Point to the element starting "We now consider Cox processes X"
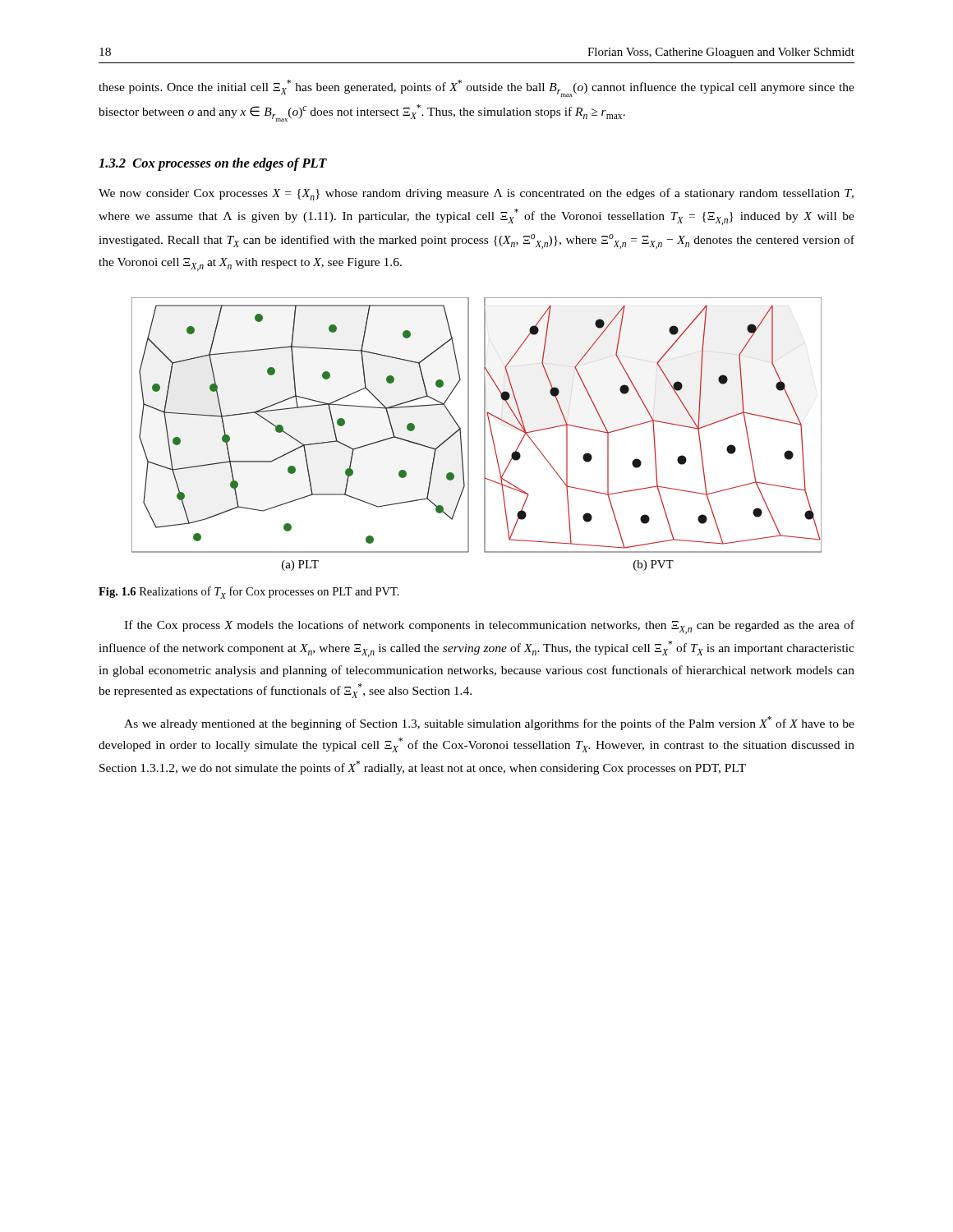Image resolution: width=953 pixels, height=1232 pixels. tap(476, 229)
